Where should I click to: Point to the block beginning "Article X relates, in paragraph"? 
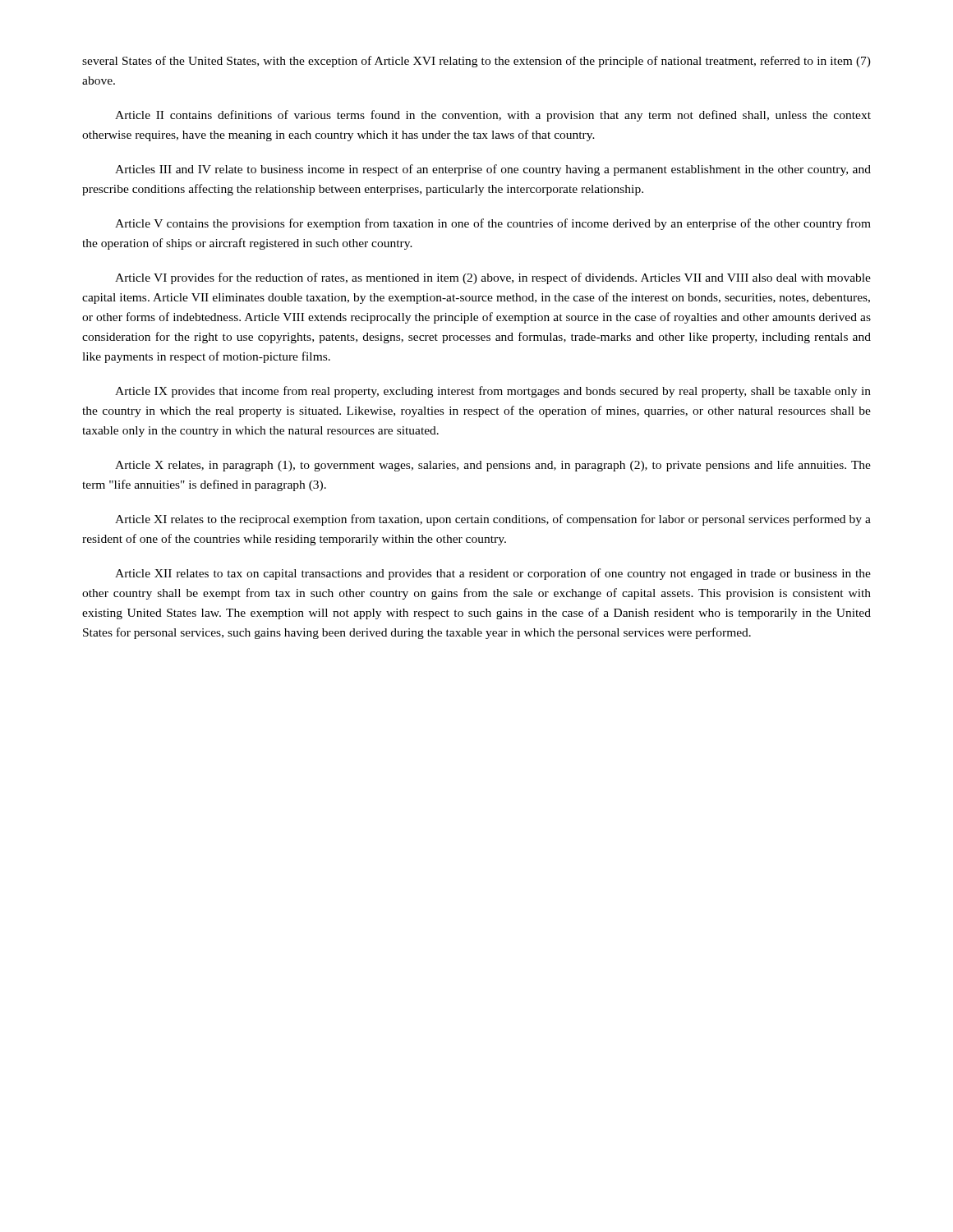(x=476, y=475)
